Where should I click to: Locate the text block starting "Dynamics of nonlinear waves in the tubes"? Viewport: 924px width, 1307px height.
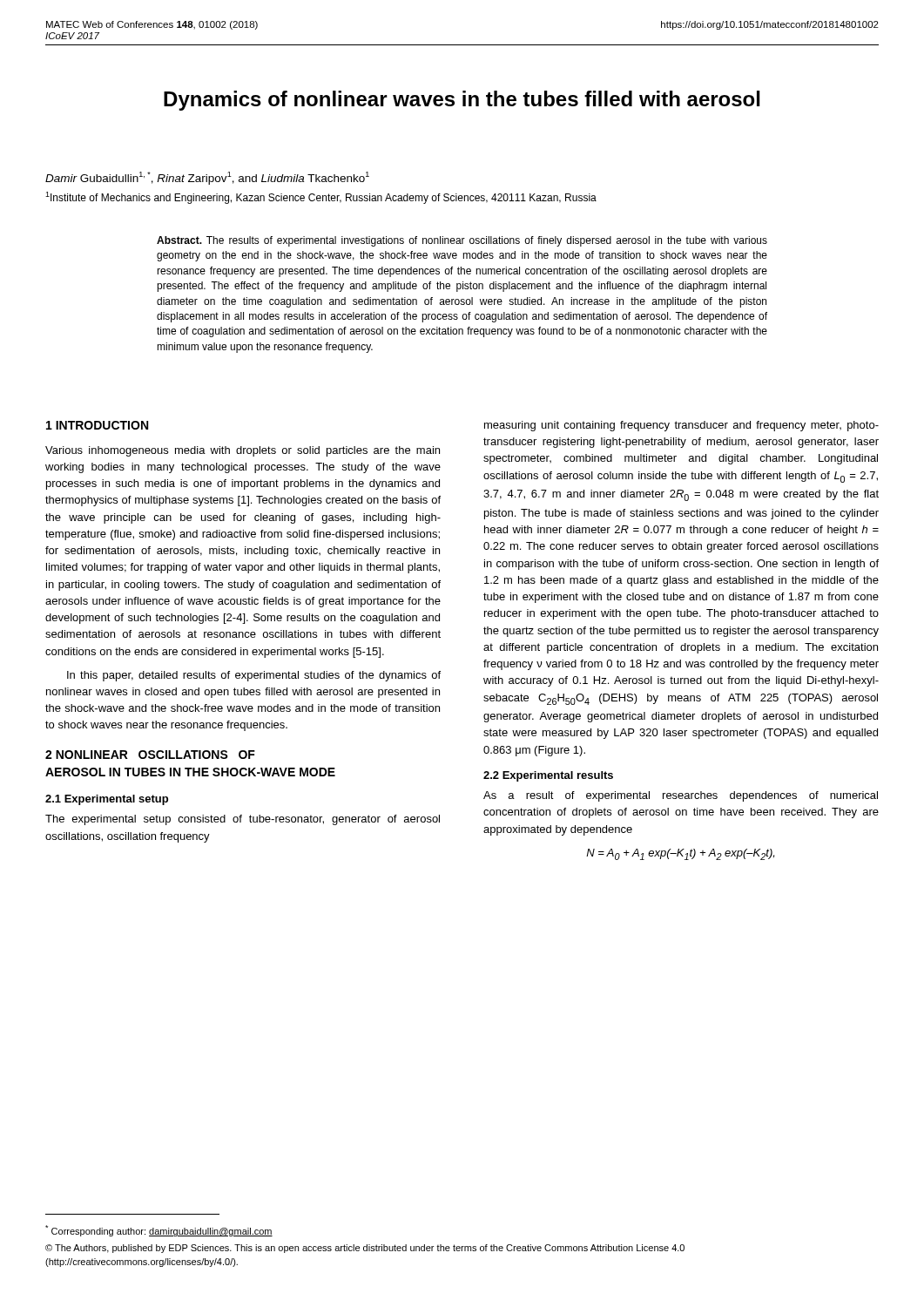(x=462, y=99)
